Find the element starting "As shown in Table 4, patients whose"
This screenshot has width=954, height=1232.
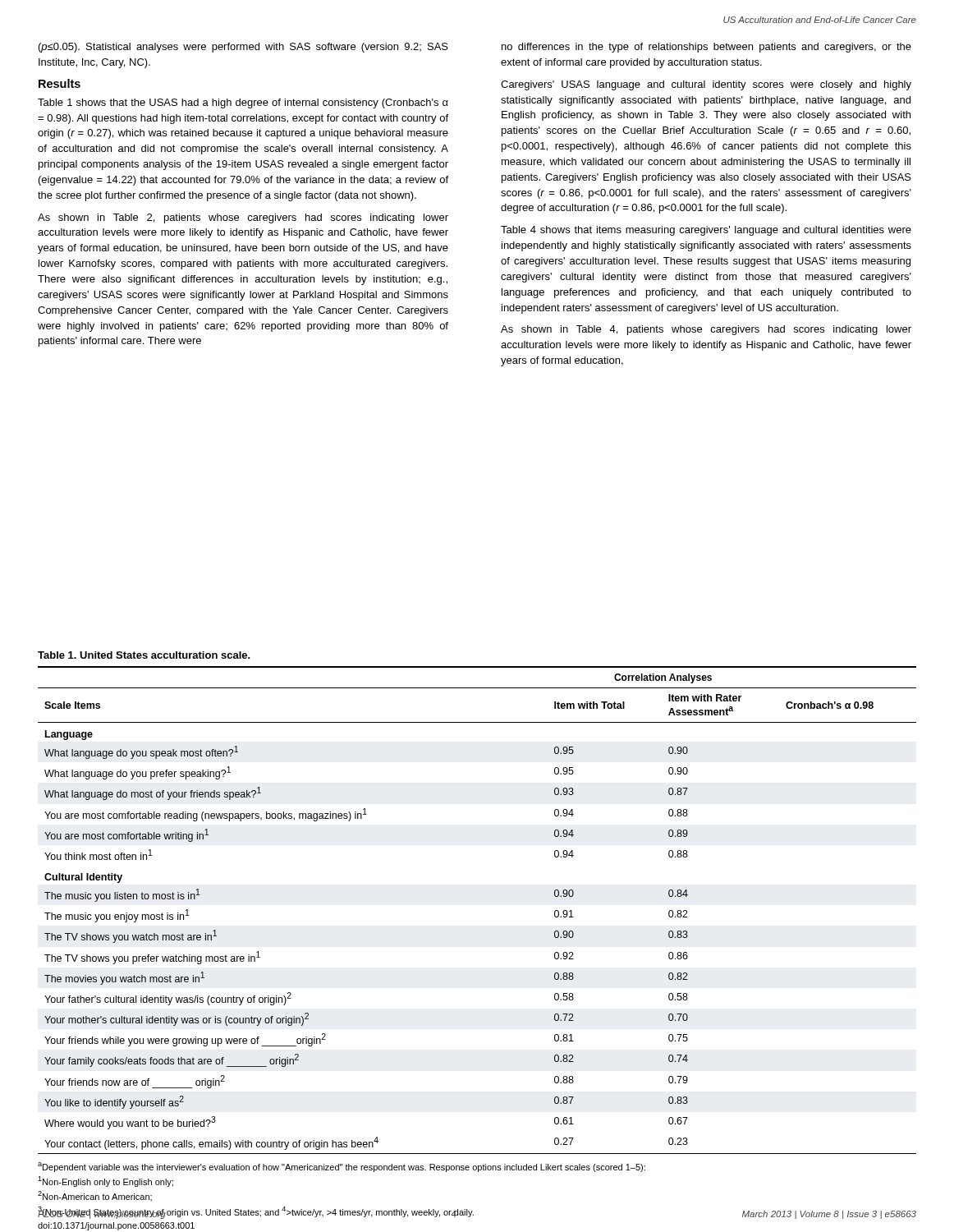click(706, 345)
